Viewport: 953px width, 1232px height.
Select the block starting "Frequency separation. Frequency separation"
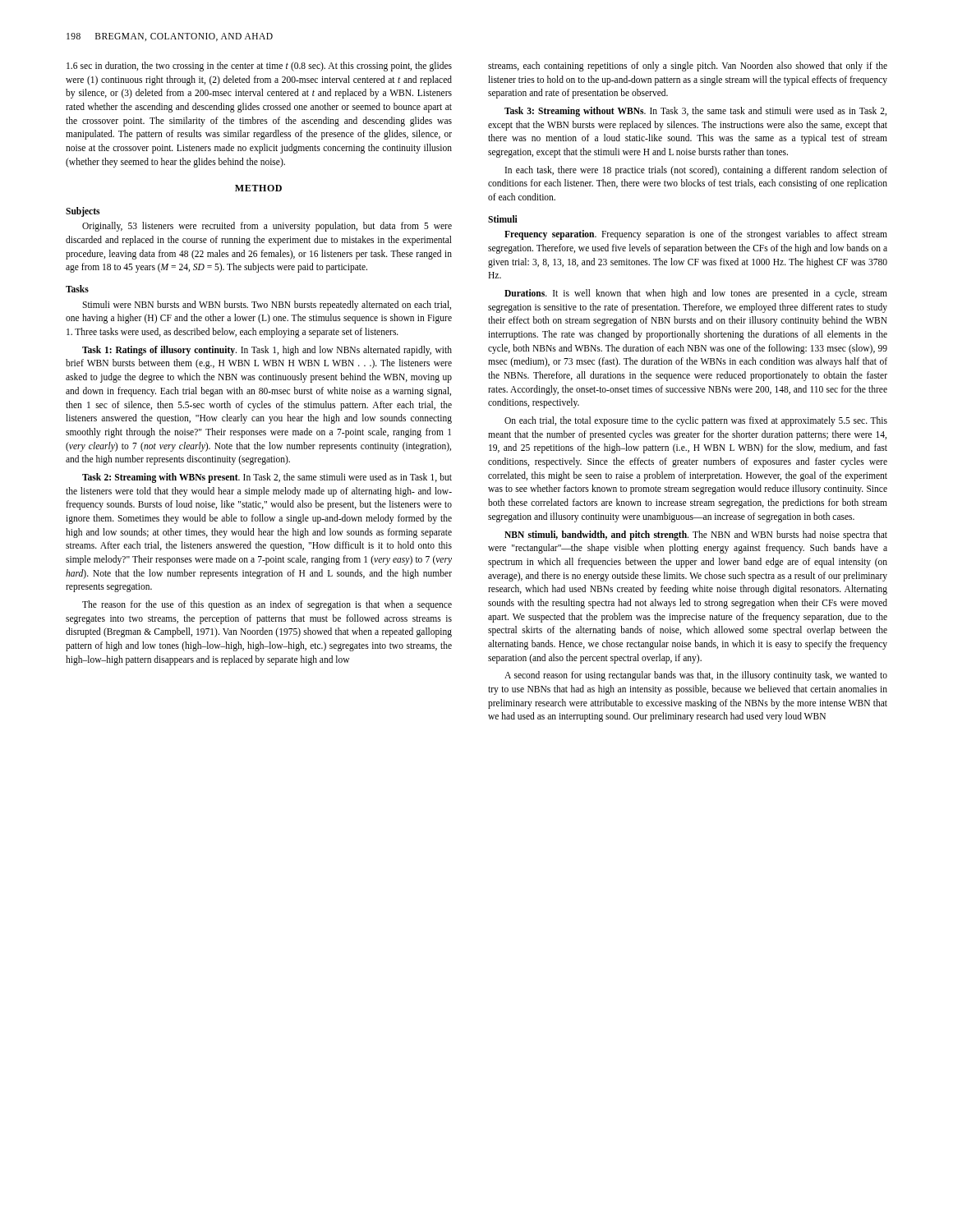tap(688, 255)
